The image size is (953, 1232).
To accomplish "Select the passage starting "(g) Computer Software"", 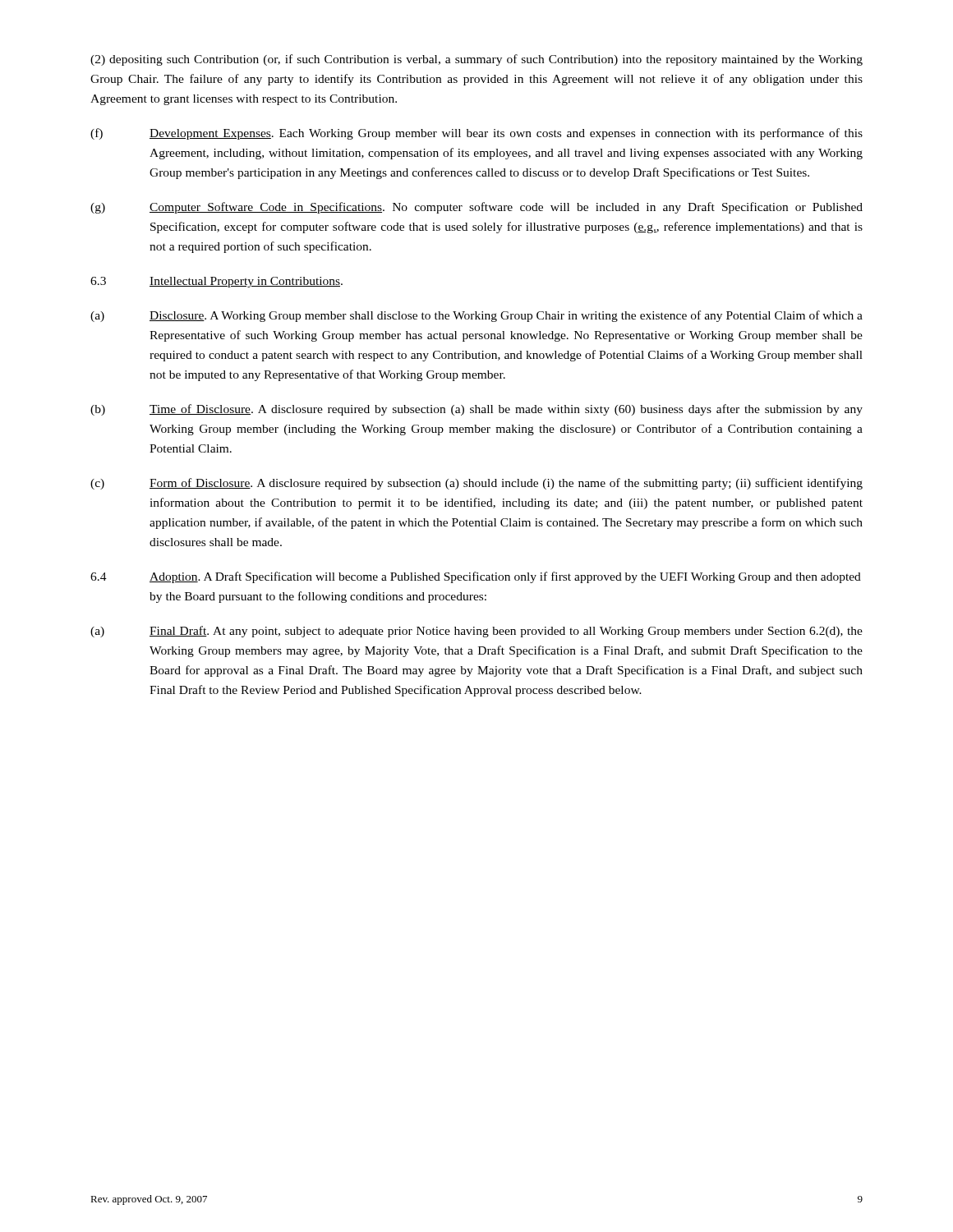I will pyautogui.click(x=476, y=227).
